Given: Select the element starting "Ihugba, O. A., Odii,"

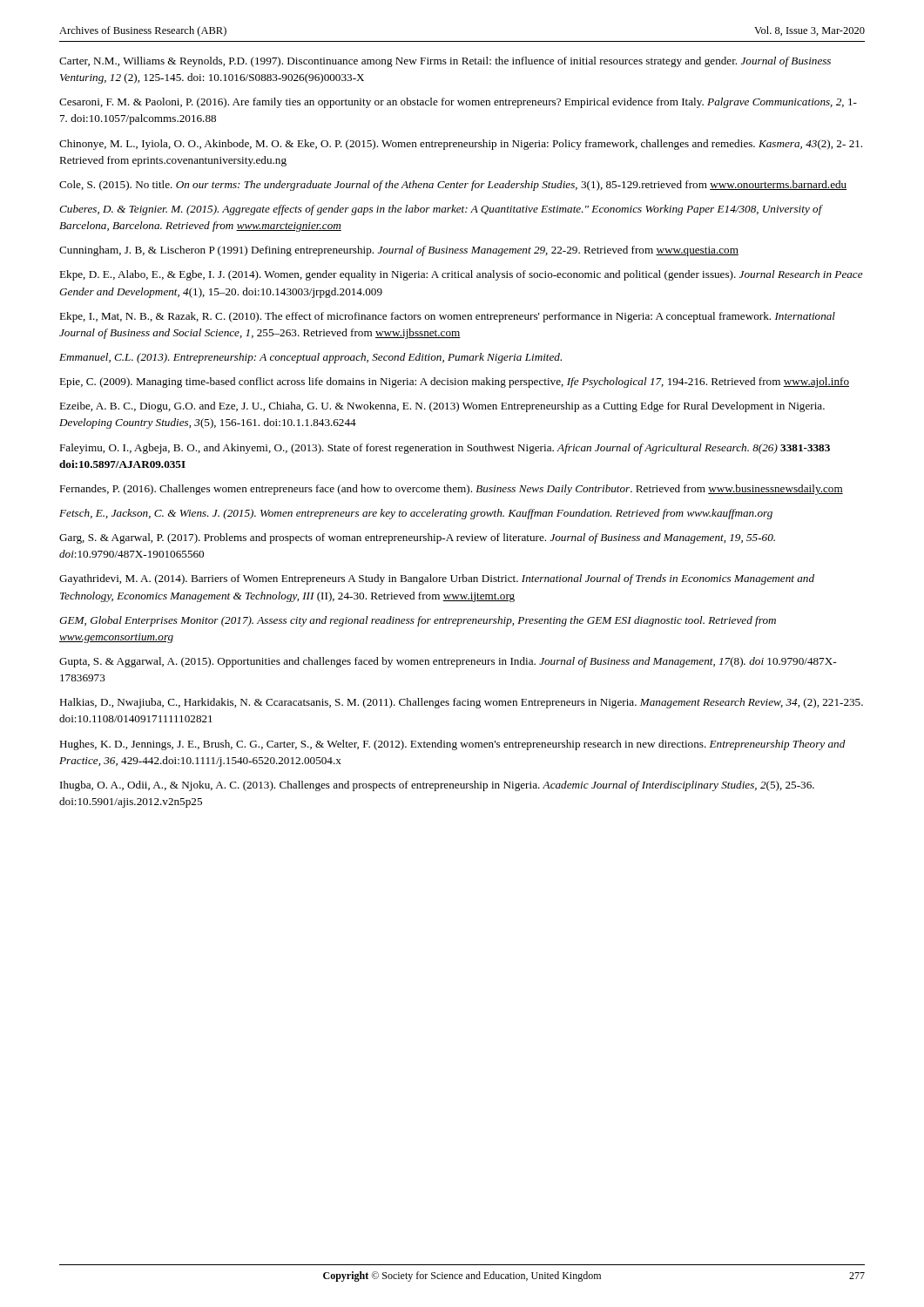Looking at the screenshot, I should [x=437, y=793].
